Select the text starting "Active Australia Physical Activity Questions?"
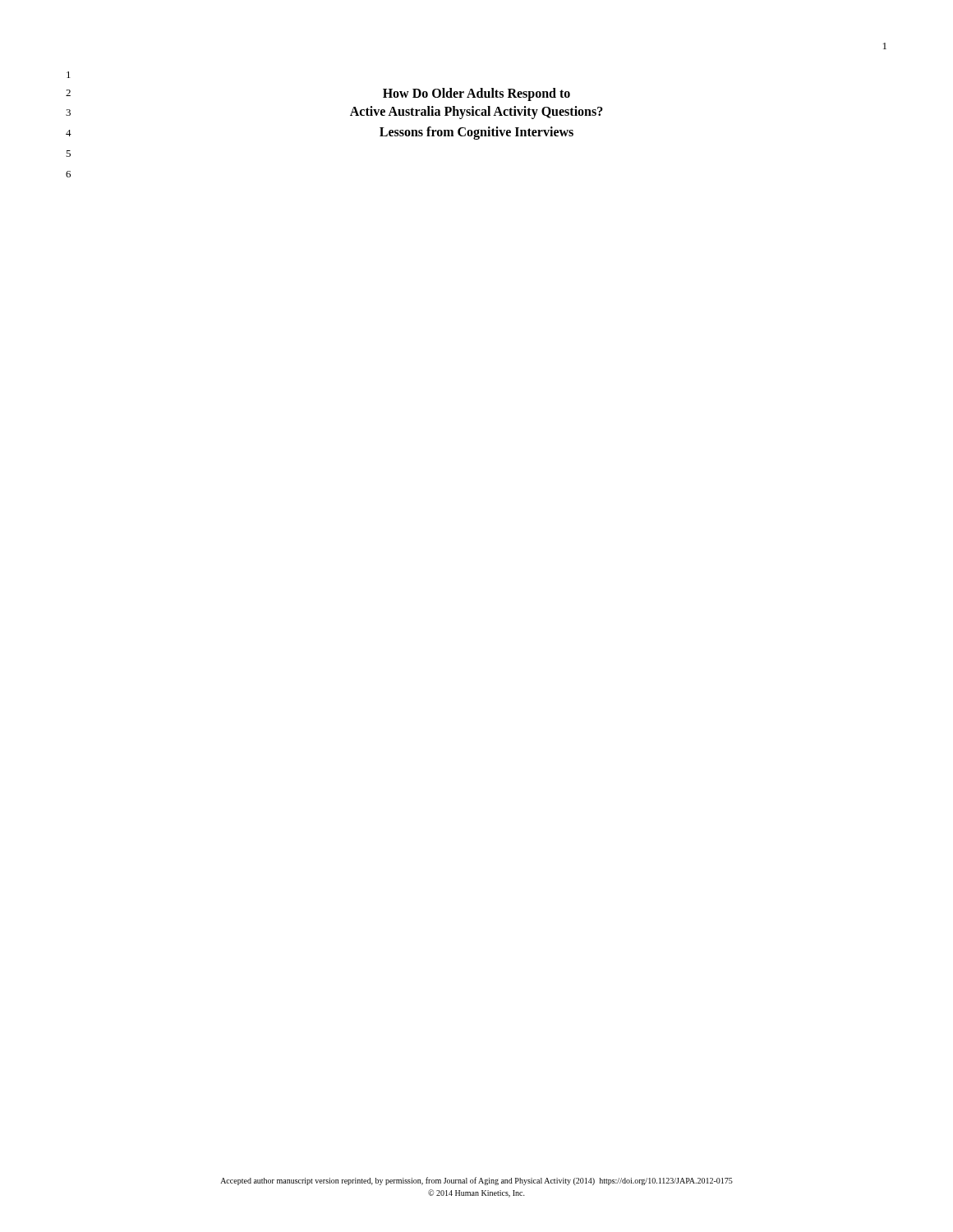 pyautogui.click(x=476, y=112)
